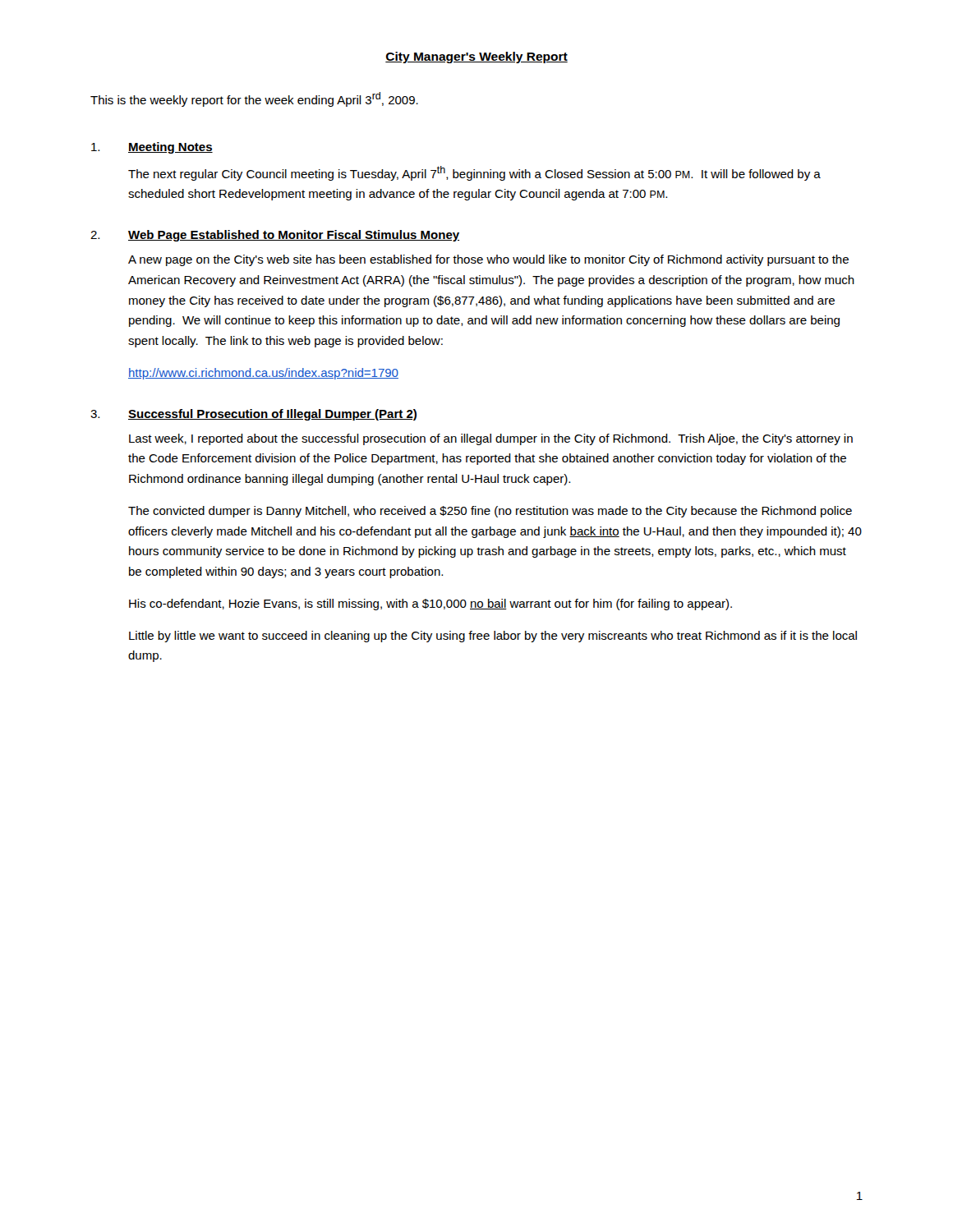Select the text starting "Little by little we want to succeed in"

[495, 646]
